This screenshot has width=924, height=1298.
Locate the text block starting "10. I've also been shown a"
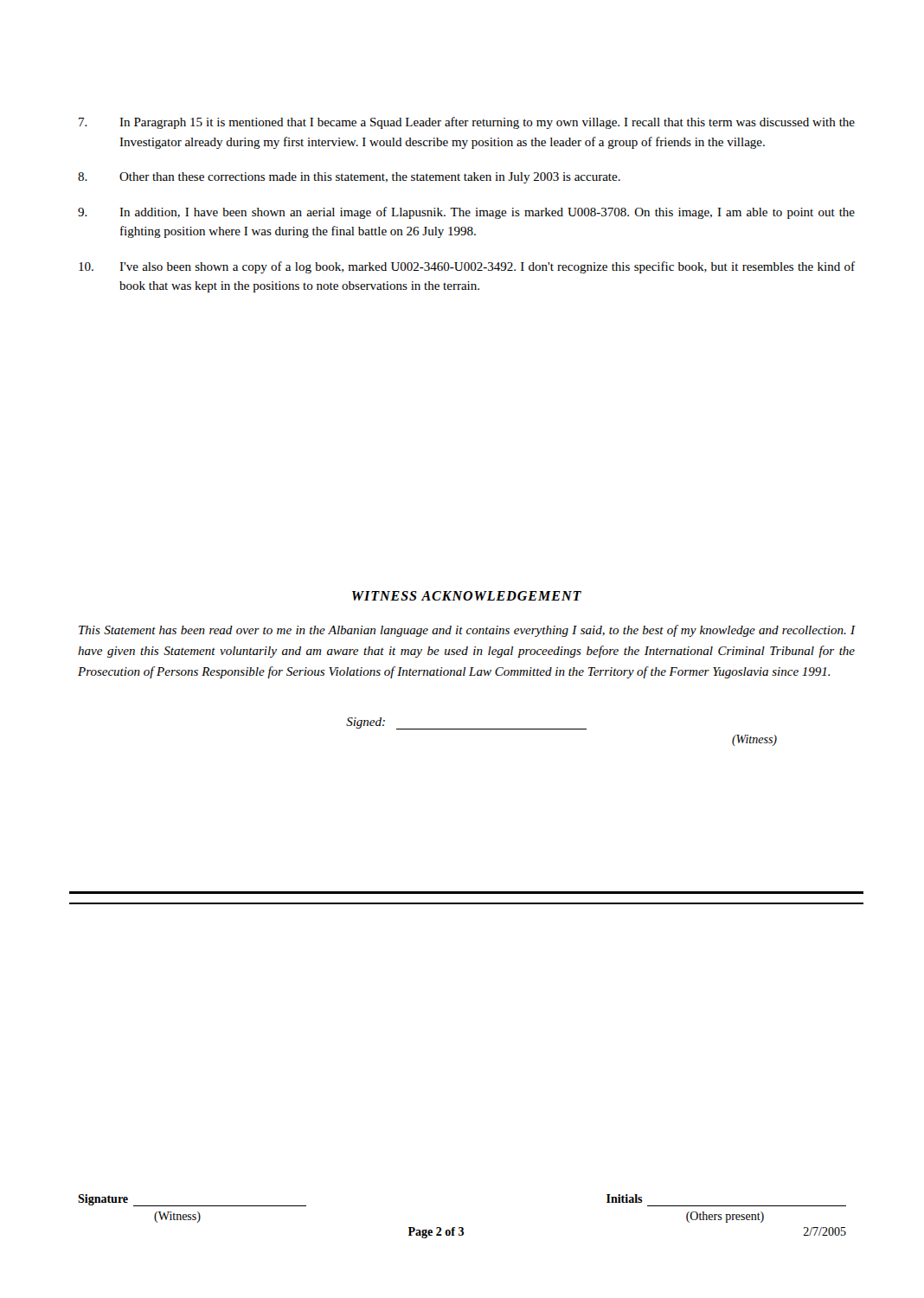pyautogui.click(x=466, y=276)
